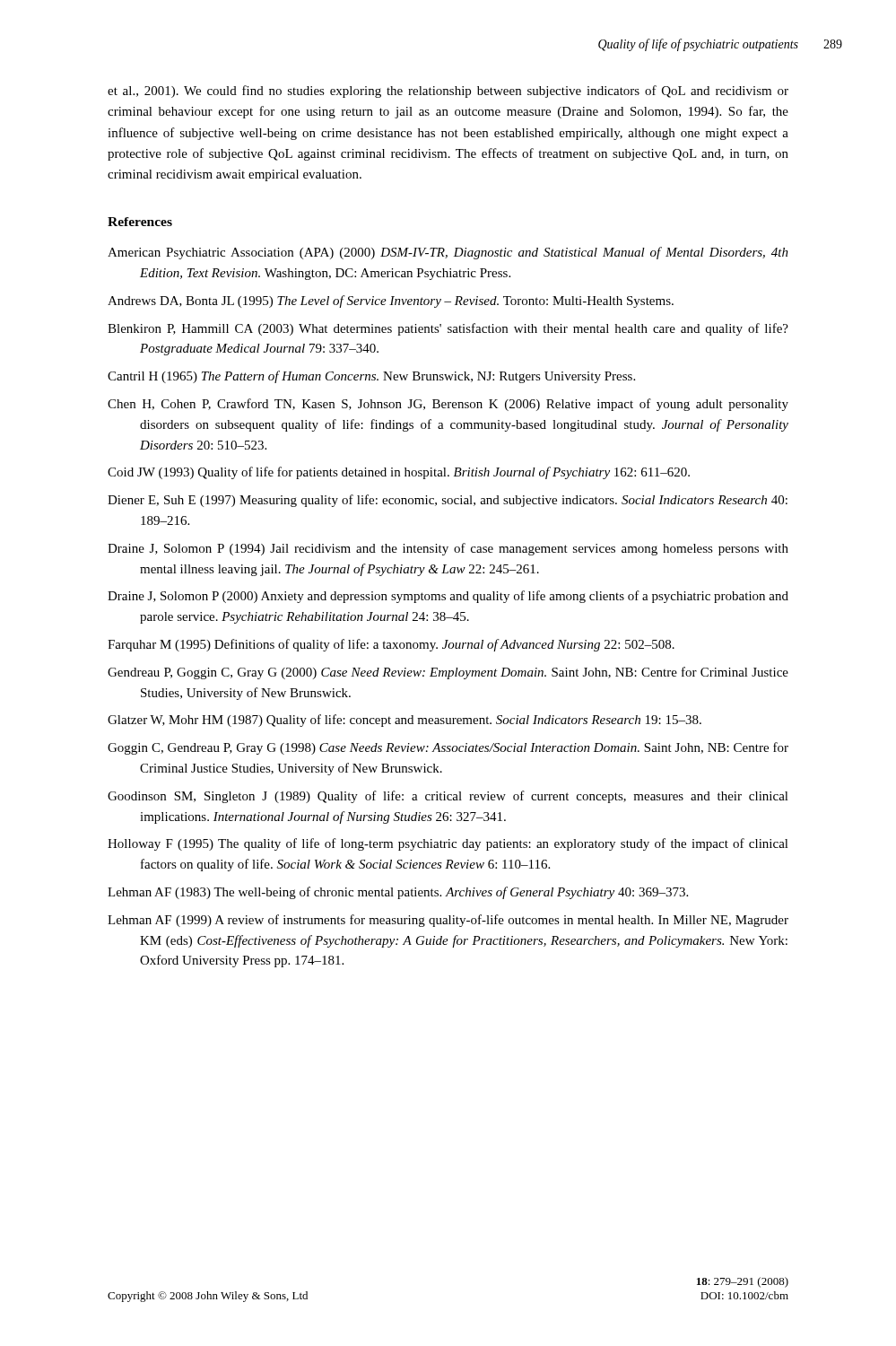Locate the text block starting "Chen H, Cohen P, Crawford"

448,424
